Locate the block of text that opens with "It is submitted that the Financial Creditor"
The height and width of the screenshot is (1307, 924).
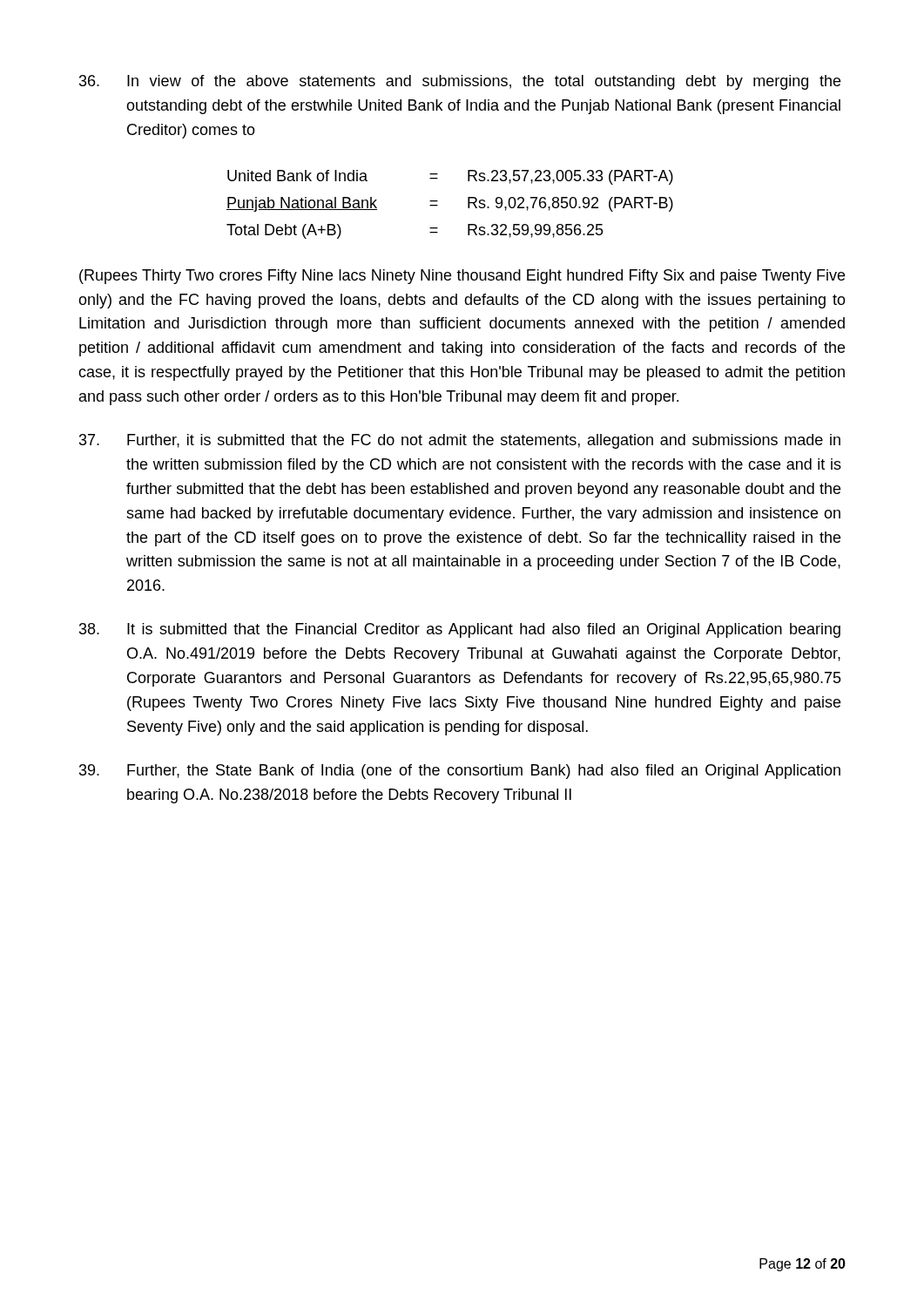point(460,679)
